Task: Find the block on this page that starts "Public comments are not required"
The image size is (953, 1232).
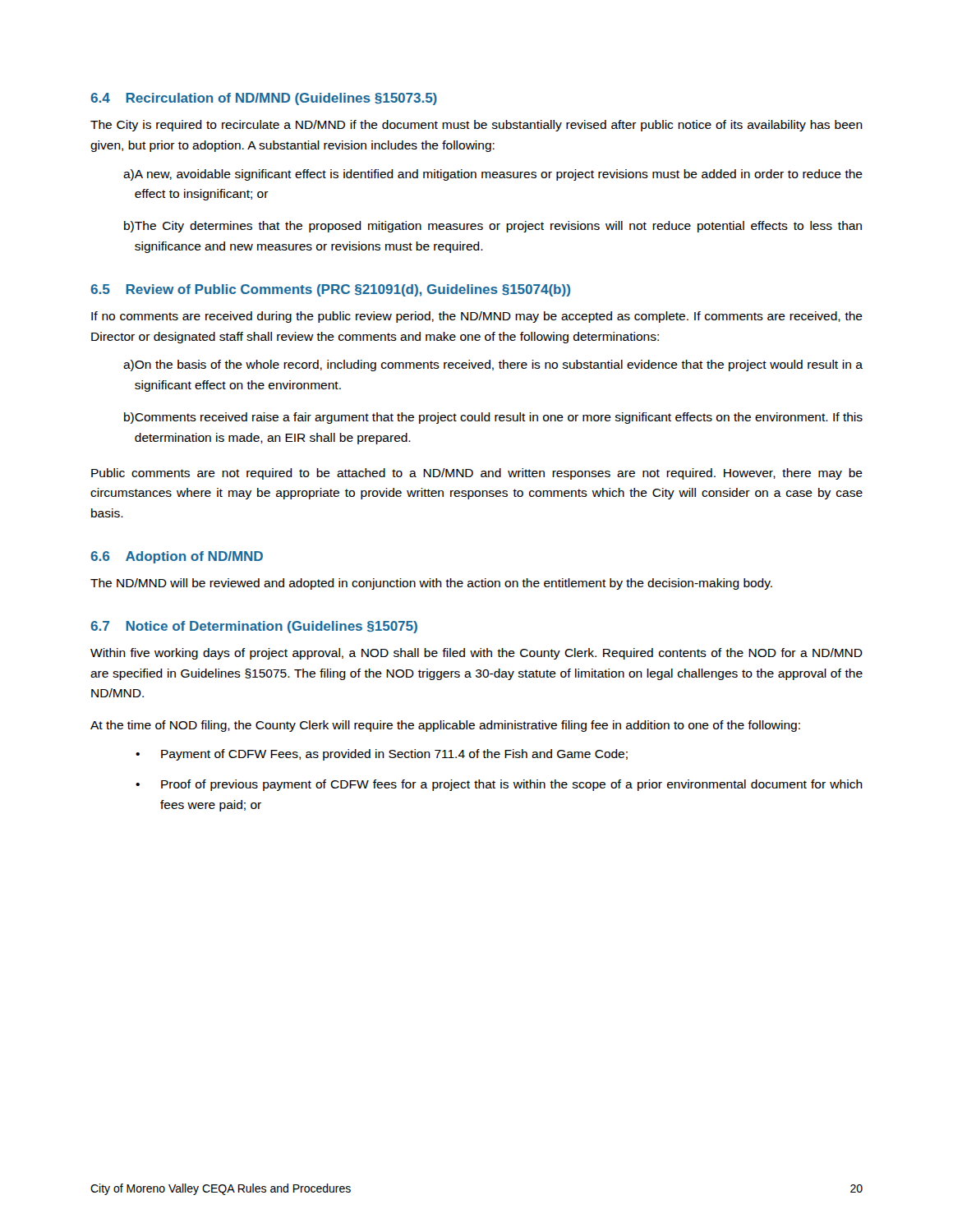Action: pyautogui.click(x=476, y=493)
